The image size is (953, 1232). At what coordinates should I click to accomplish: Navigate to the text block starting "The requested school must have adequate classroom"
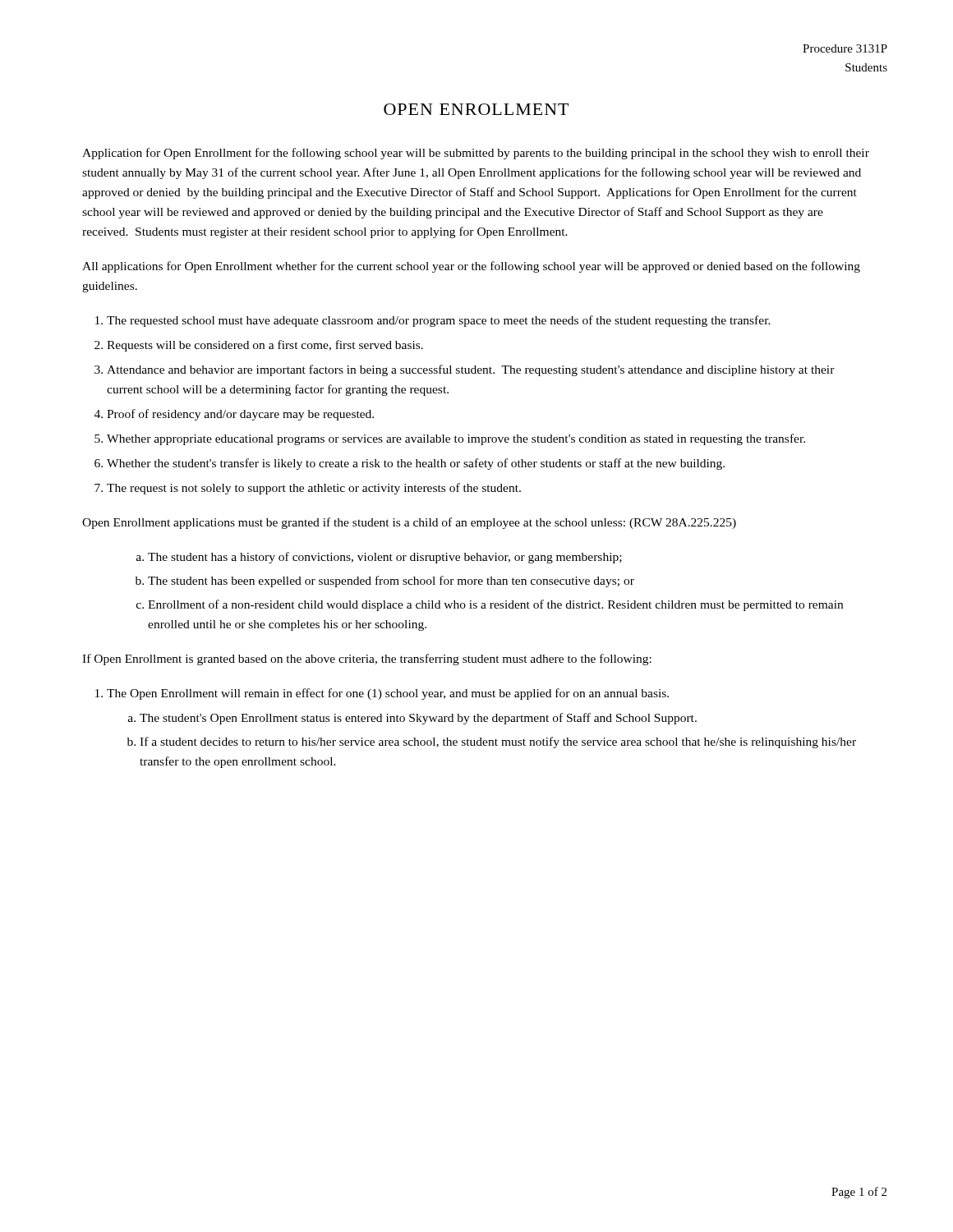489,320
